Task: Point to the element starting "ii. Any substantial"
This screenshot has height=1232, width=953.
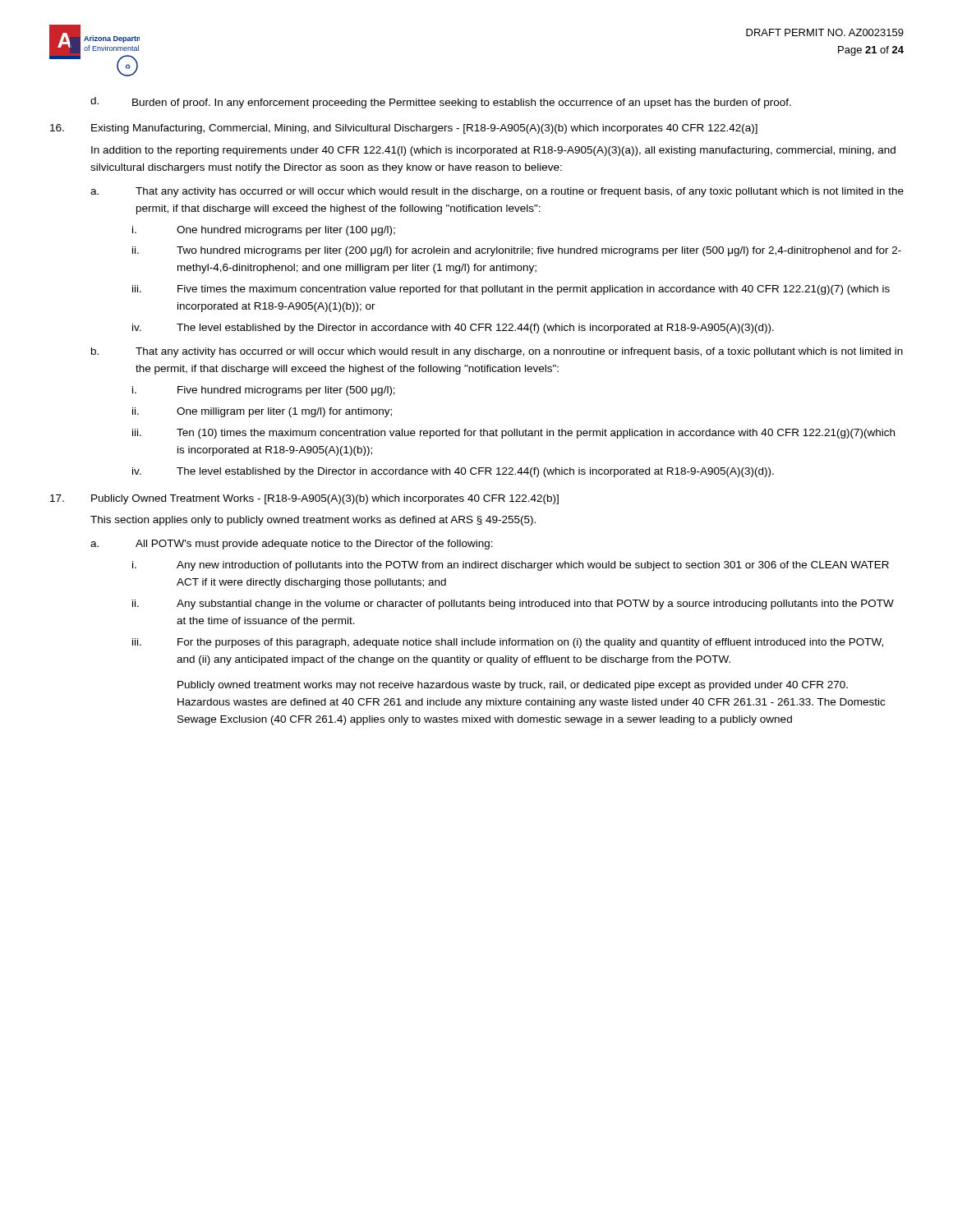Action: (x=518, y=613)
